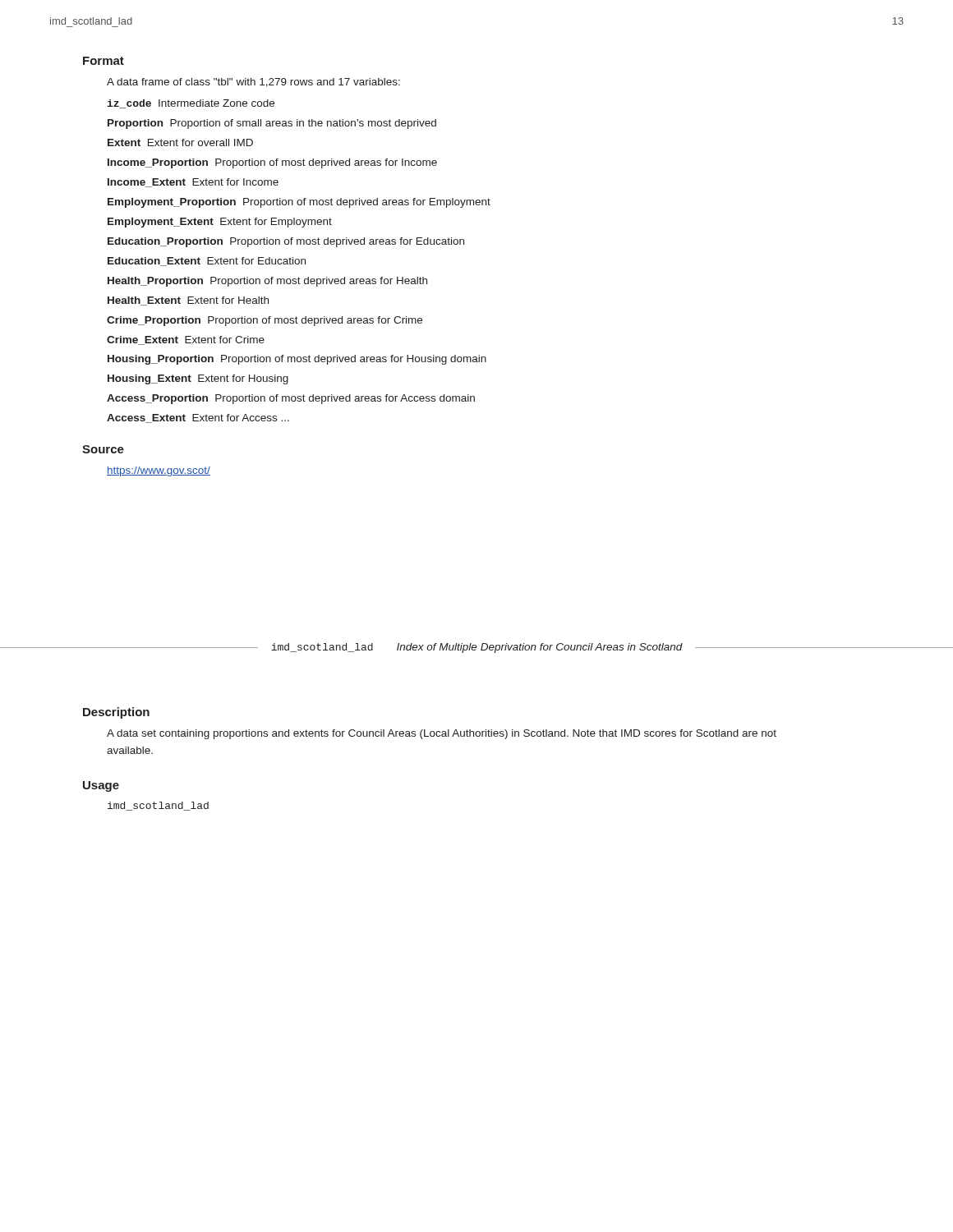Select the list item with the text "Access_Proportion Proportion of most deprived areas for Access"
Viewport: 953px width, 1232px height.
[x=291, y=398]
